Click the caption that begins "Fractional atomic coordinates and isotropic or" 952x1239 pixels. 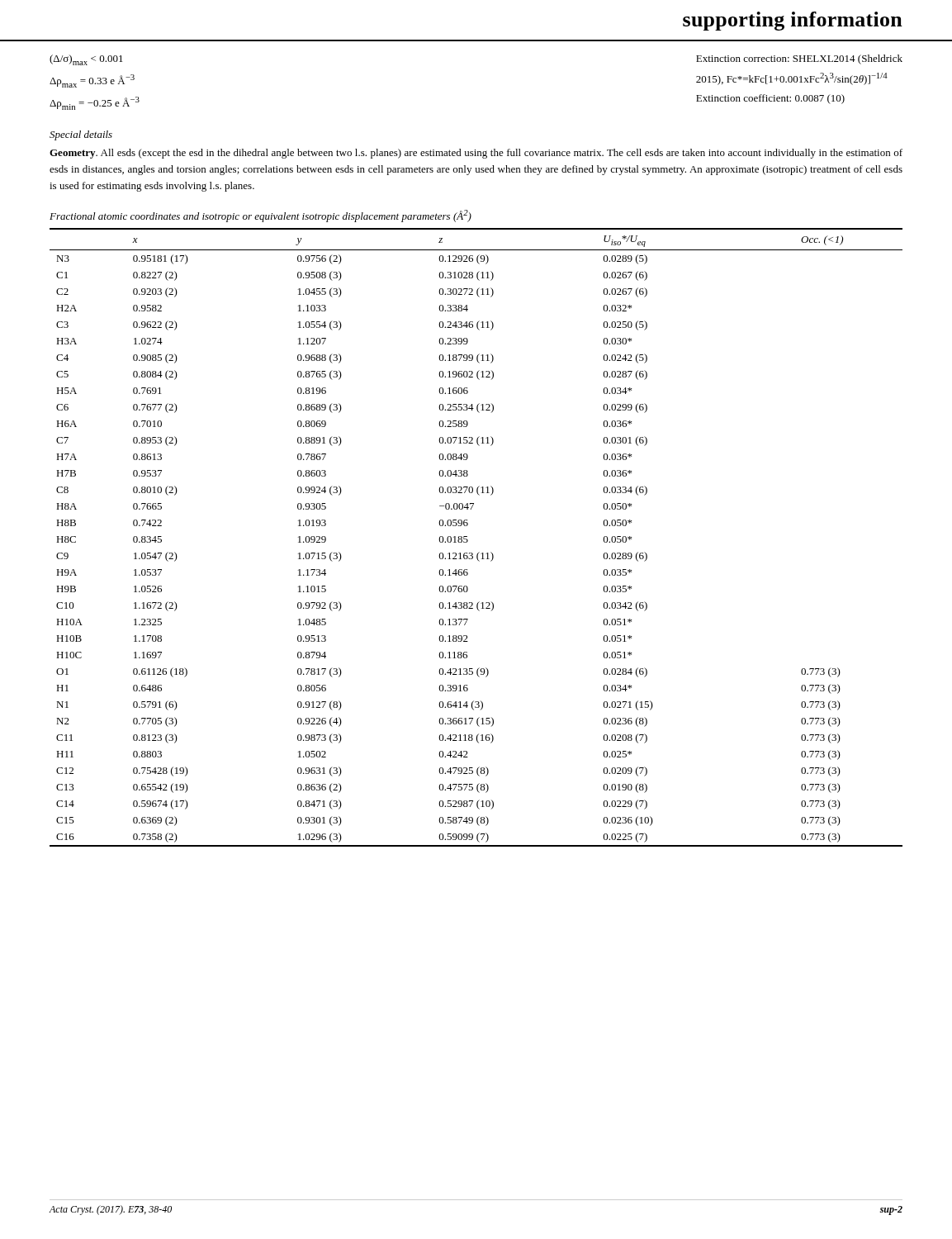tap(260, 215)
